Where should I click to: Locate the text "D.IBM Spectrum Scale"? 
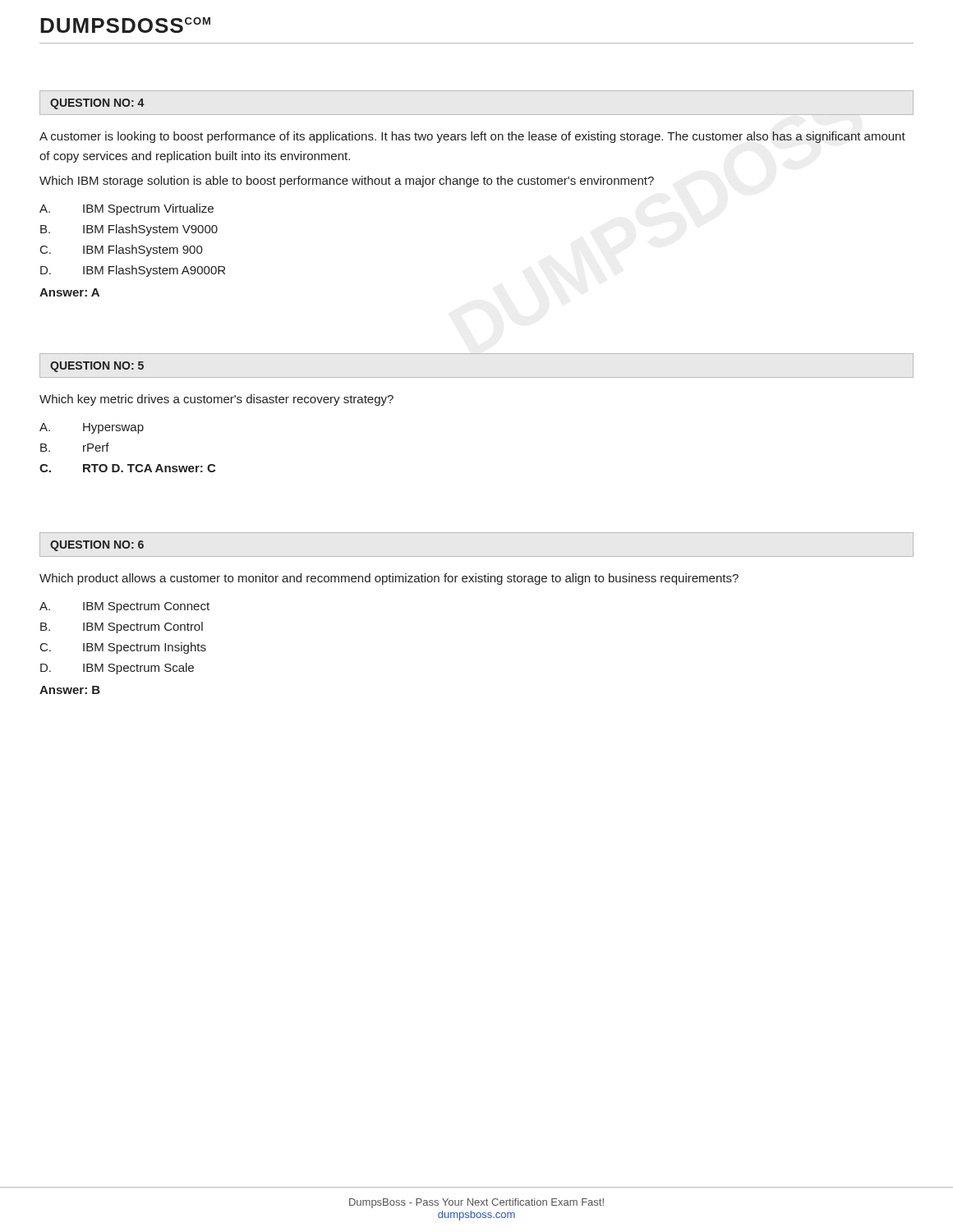(x=117, y=668)
